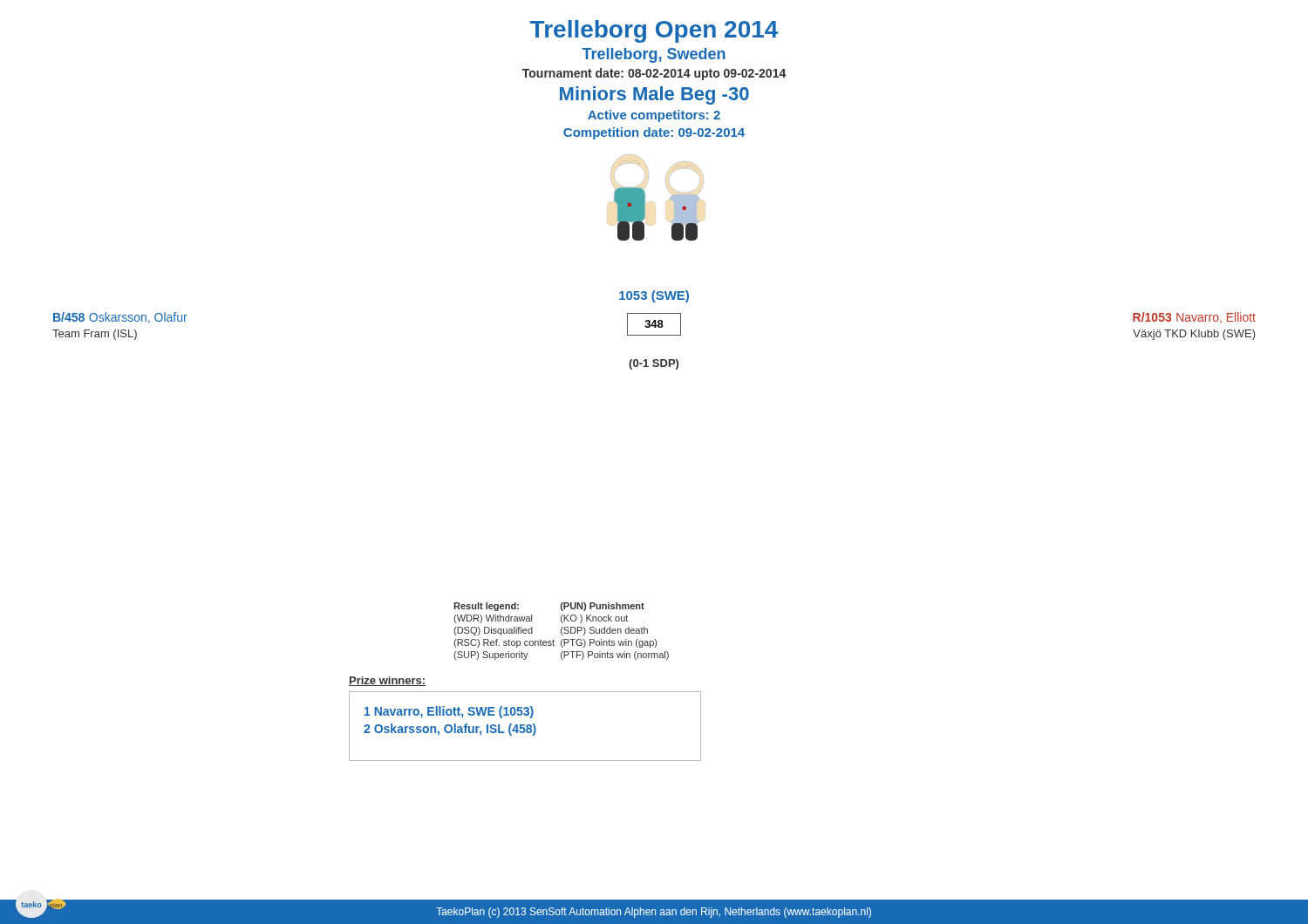Click on the text starting "R/1053 Navarro, Elliott Växjö TKD Klubb (SWE)"
This screenshot has width=1308, height=924.
(x=1194, y=325)
